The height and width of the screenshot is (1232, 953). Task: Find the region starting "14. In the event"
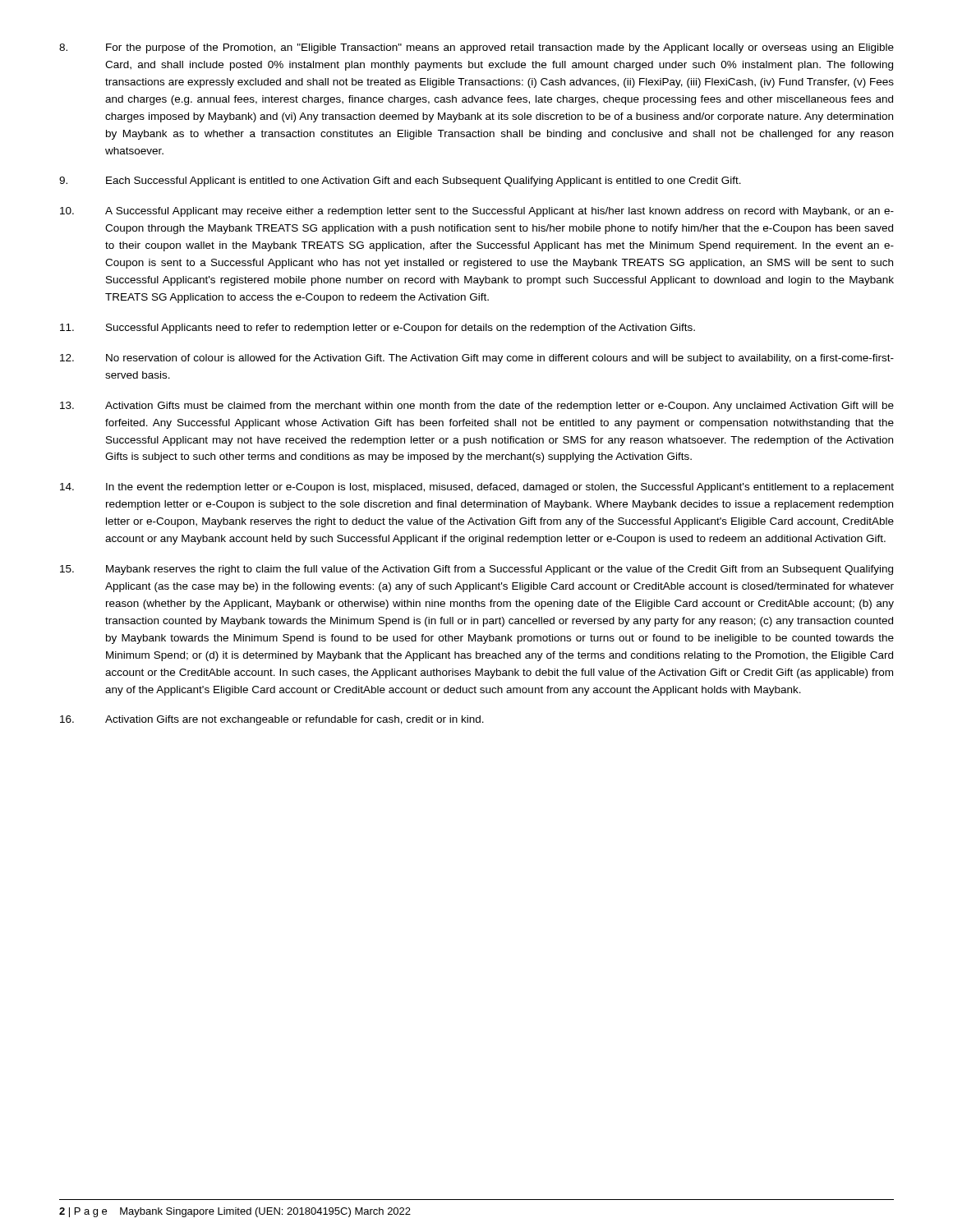(x=476, y=513)
